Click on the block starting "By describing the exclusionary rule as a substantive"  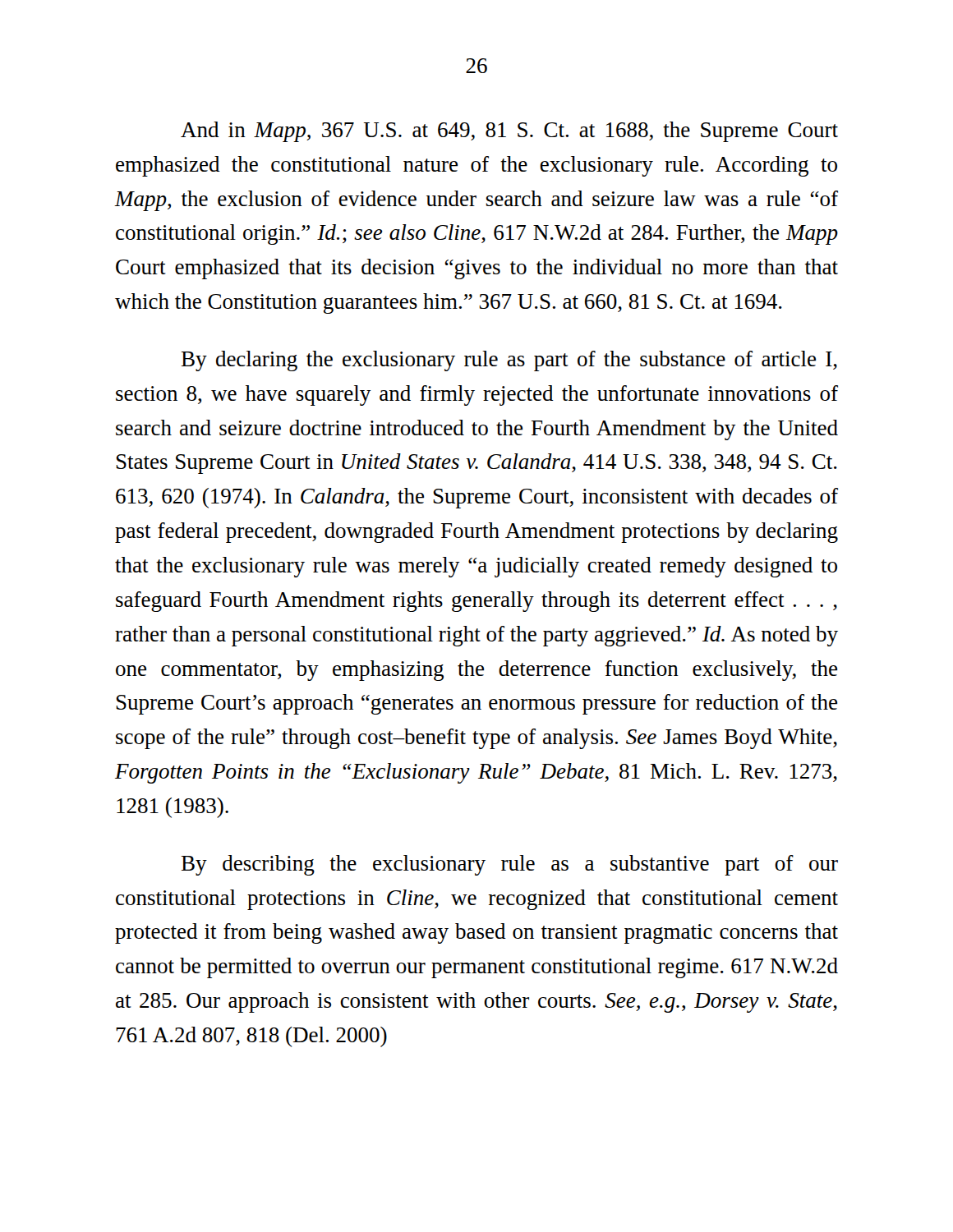coord(476,949)
